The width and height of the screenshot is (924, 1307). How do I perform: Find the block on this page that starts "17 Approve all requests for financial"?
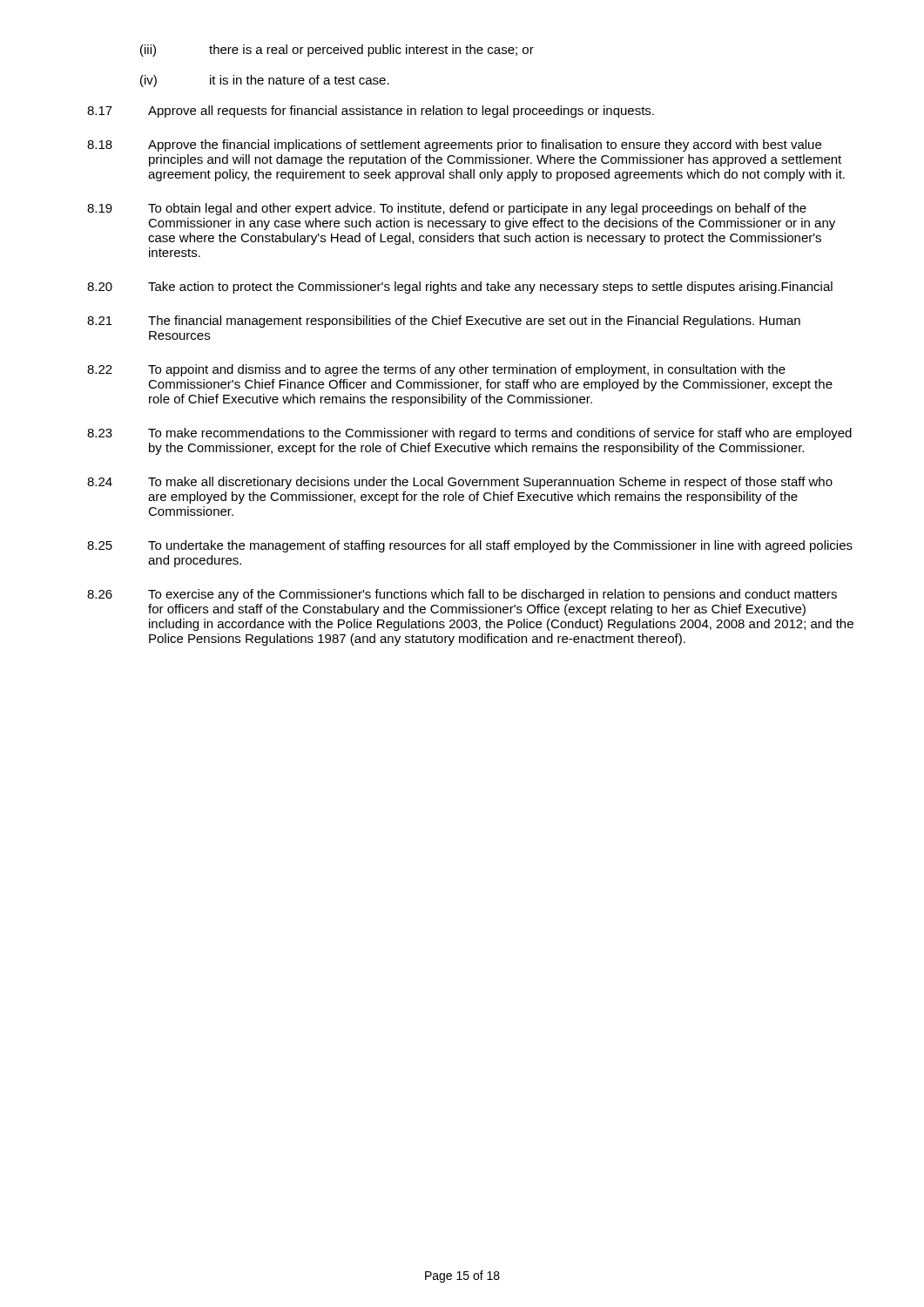[471, 110]
